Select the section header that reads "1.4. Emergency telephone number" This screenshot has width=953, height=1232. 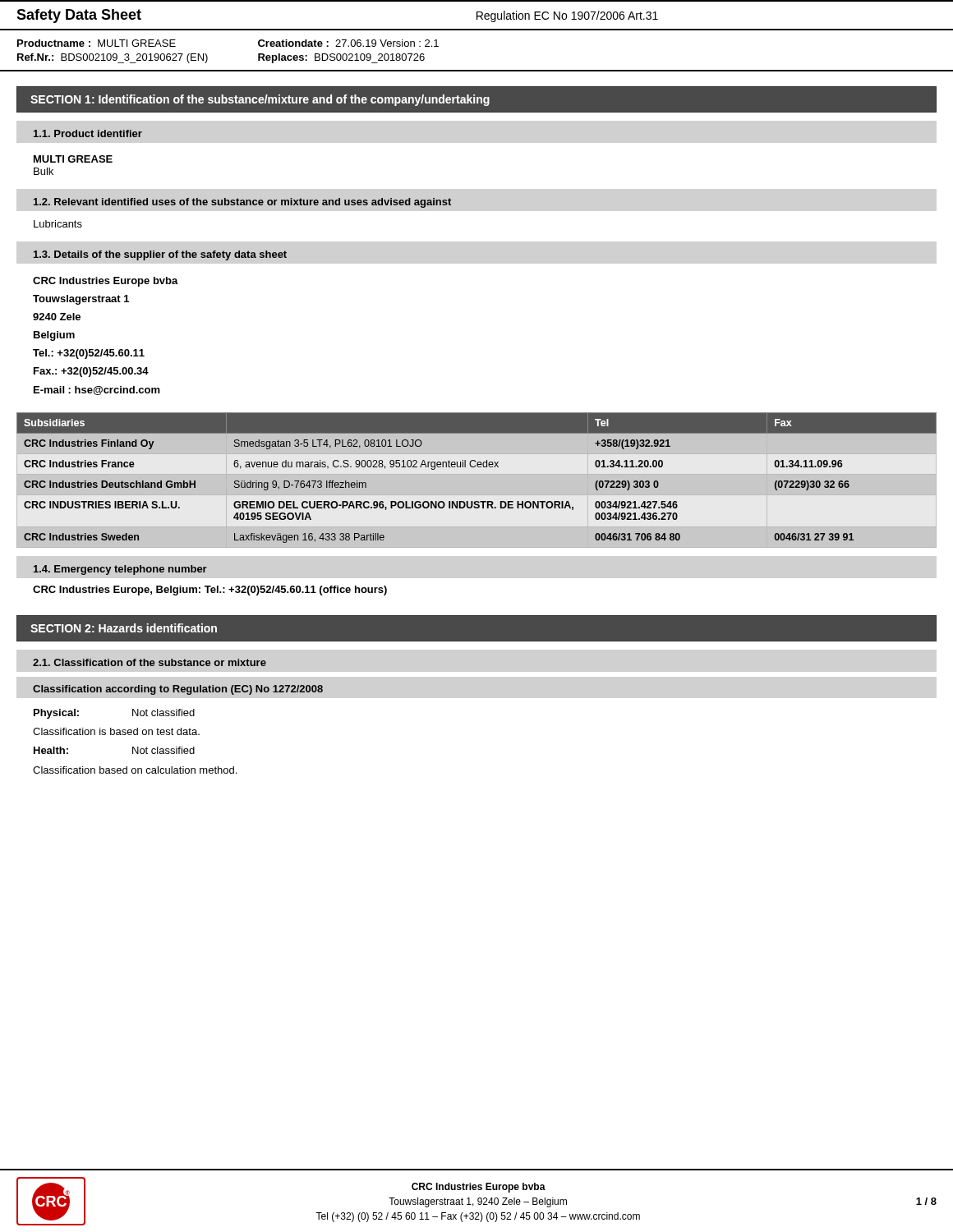[120, 568]
